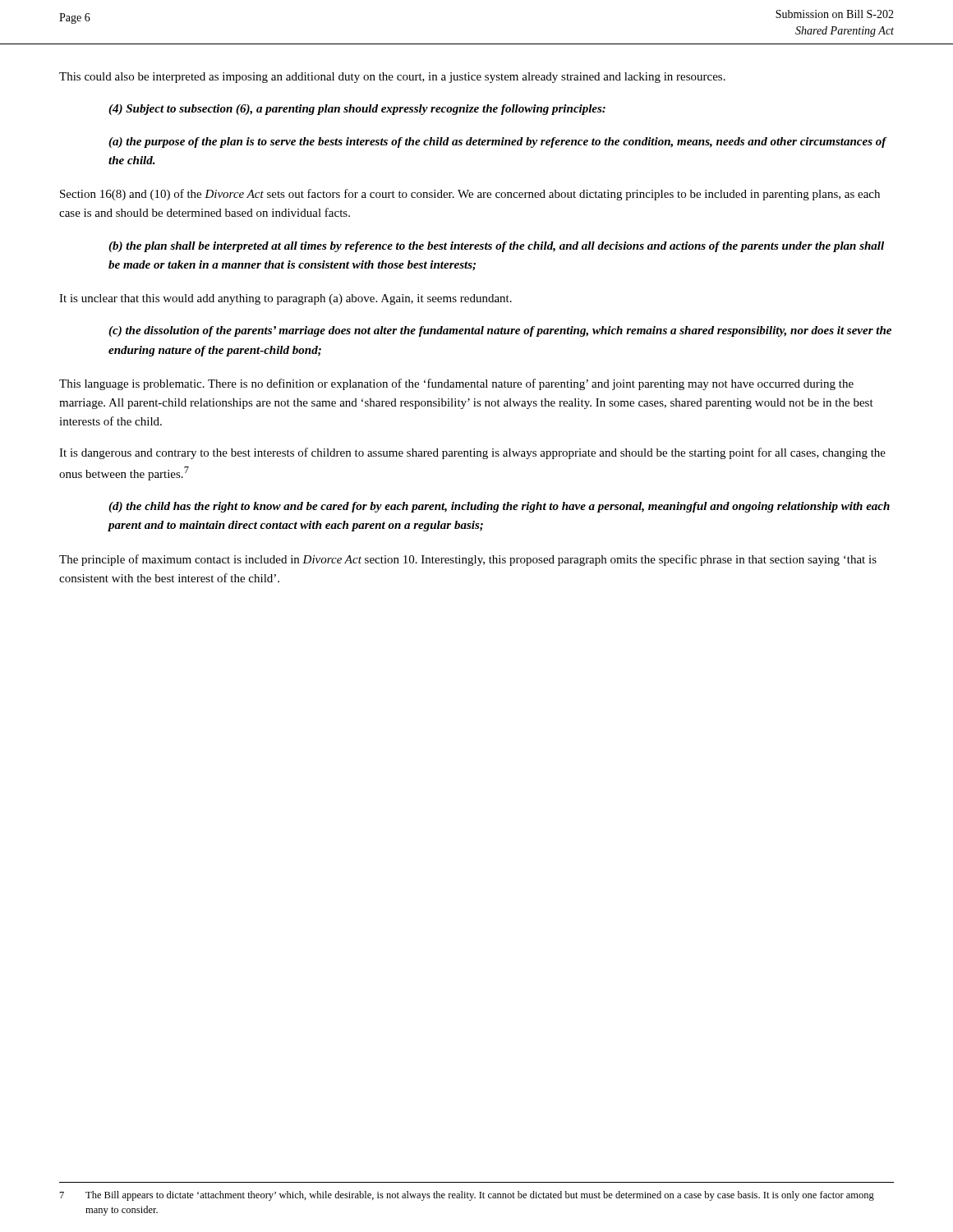Select the text block containing "Section 16(8) and (10) of"
953x1232 pixels.
pos(470,203)
